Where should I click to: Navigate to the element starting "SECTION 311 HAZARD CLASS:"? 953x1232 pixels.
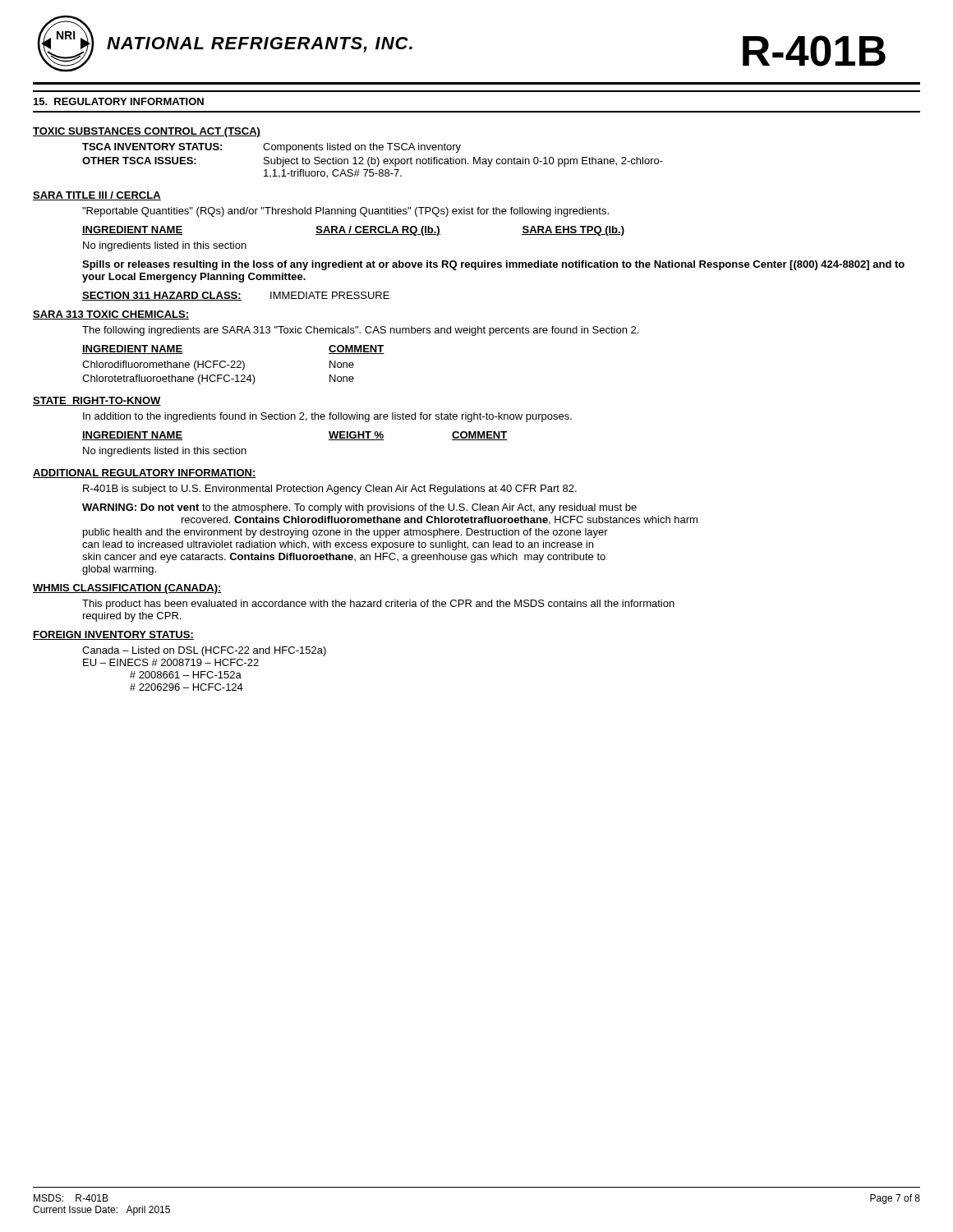[162, 295]
